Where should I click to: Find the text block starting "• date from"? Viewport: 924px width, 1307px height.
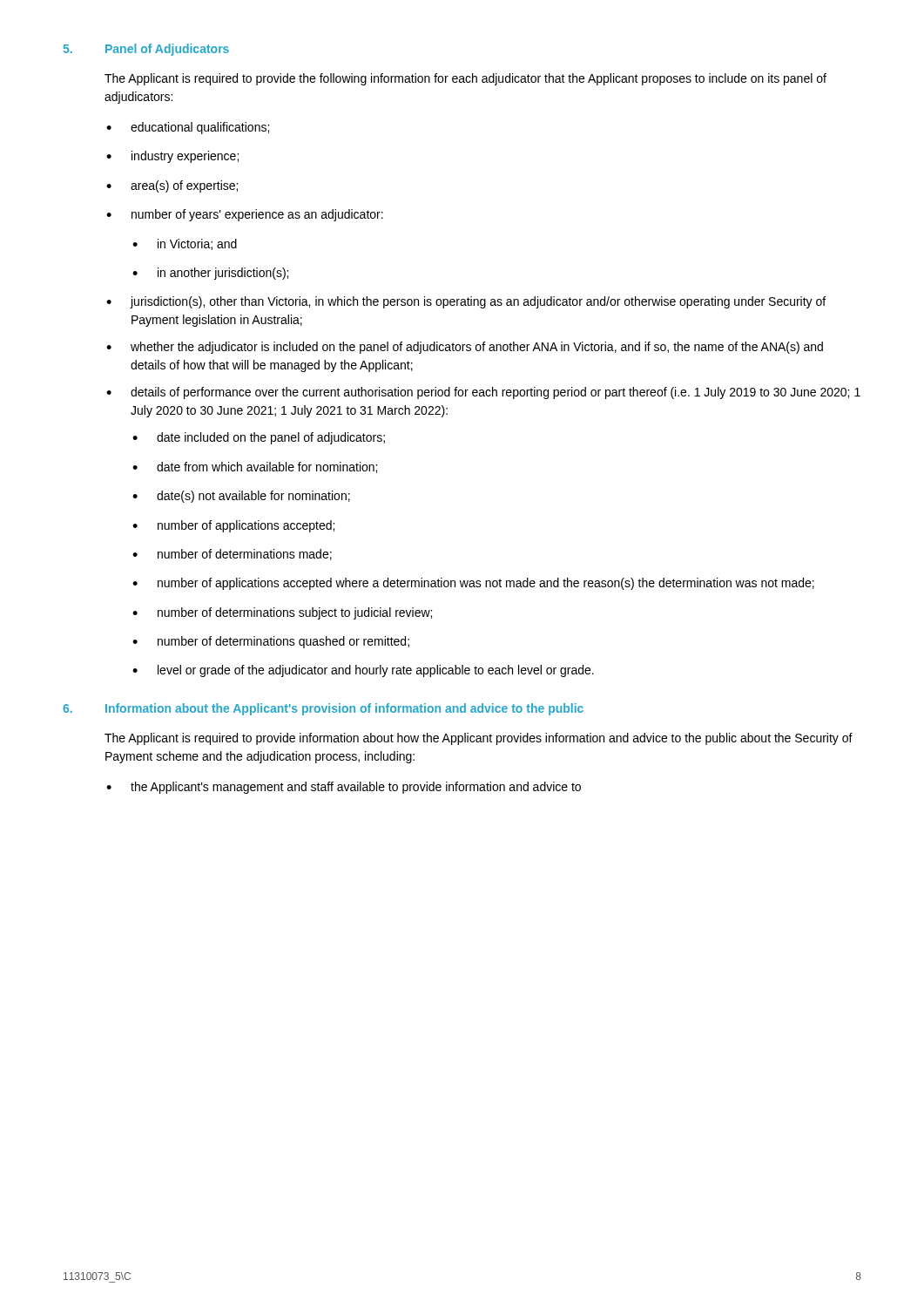click(255, 467)
